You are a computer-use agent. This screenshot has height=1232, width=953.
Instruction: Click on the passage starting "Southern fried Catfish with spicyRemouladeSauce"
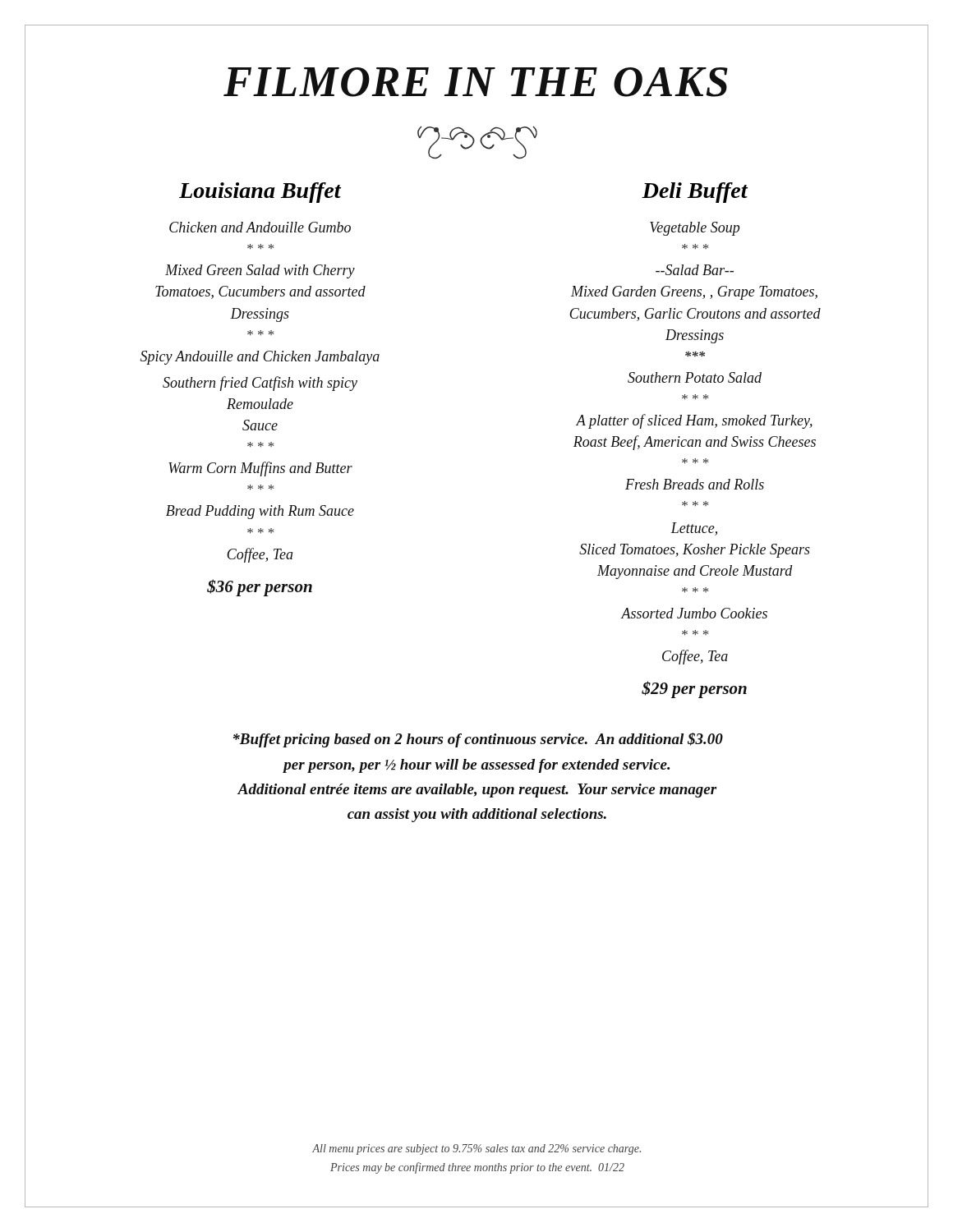260,404
